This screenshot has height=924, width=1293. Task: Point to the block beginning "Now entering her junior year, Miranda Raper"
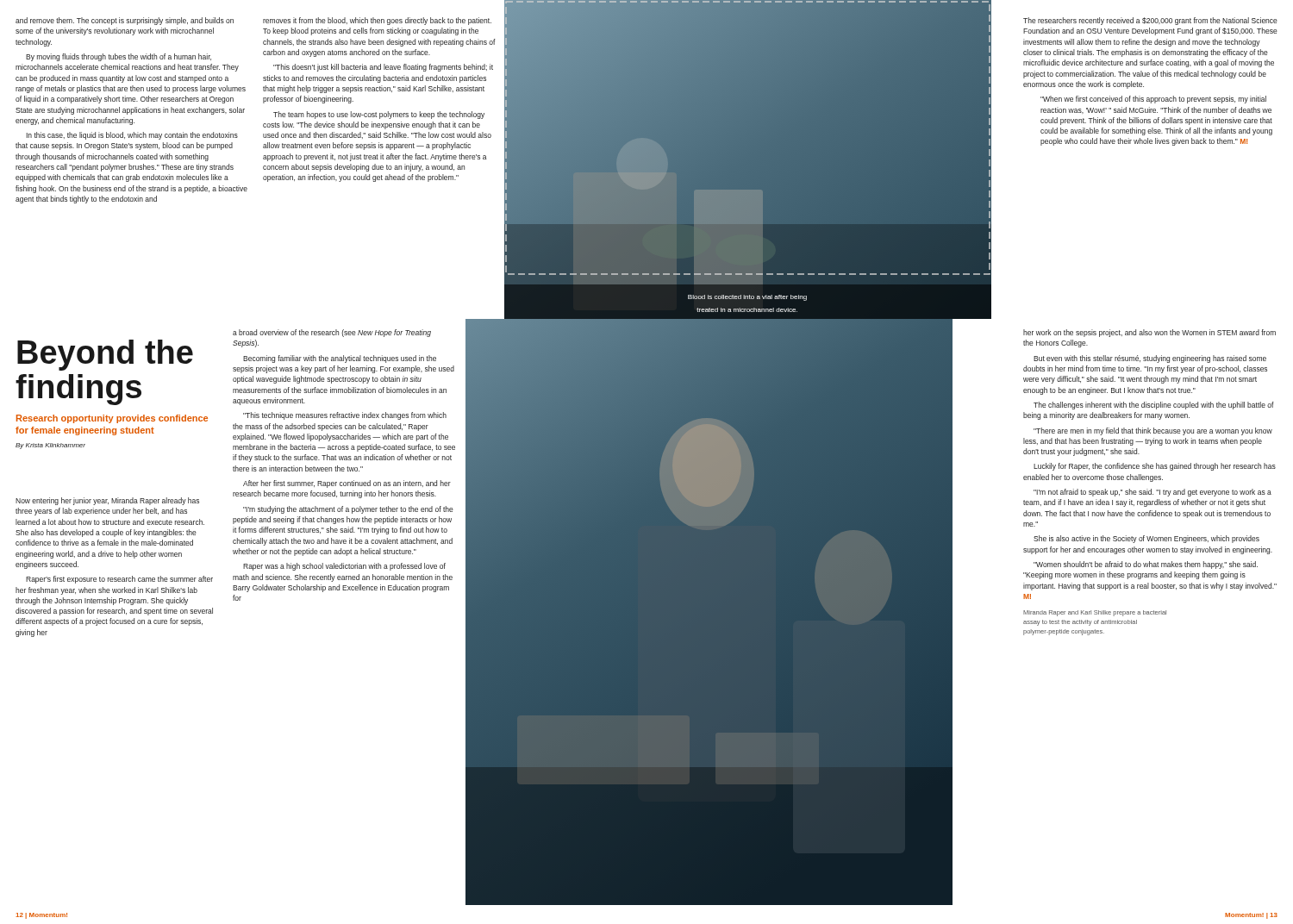pyautogui.click(x=115, y=567)
